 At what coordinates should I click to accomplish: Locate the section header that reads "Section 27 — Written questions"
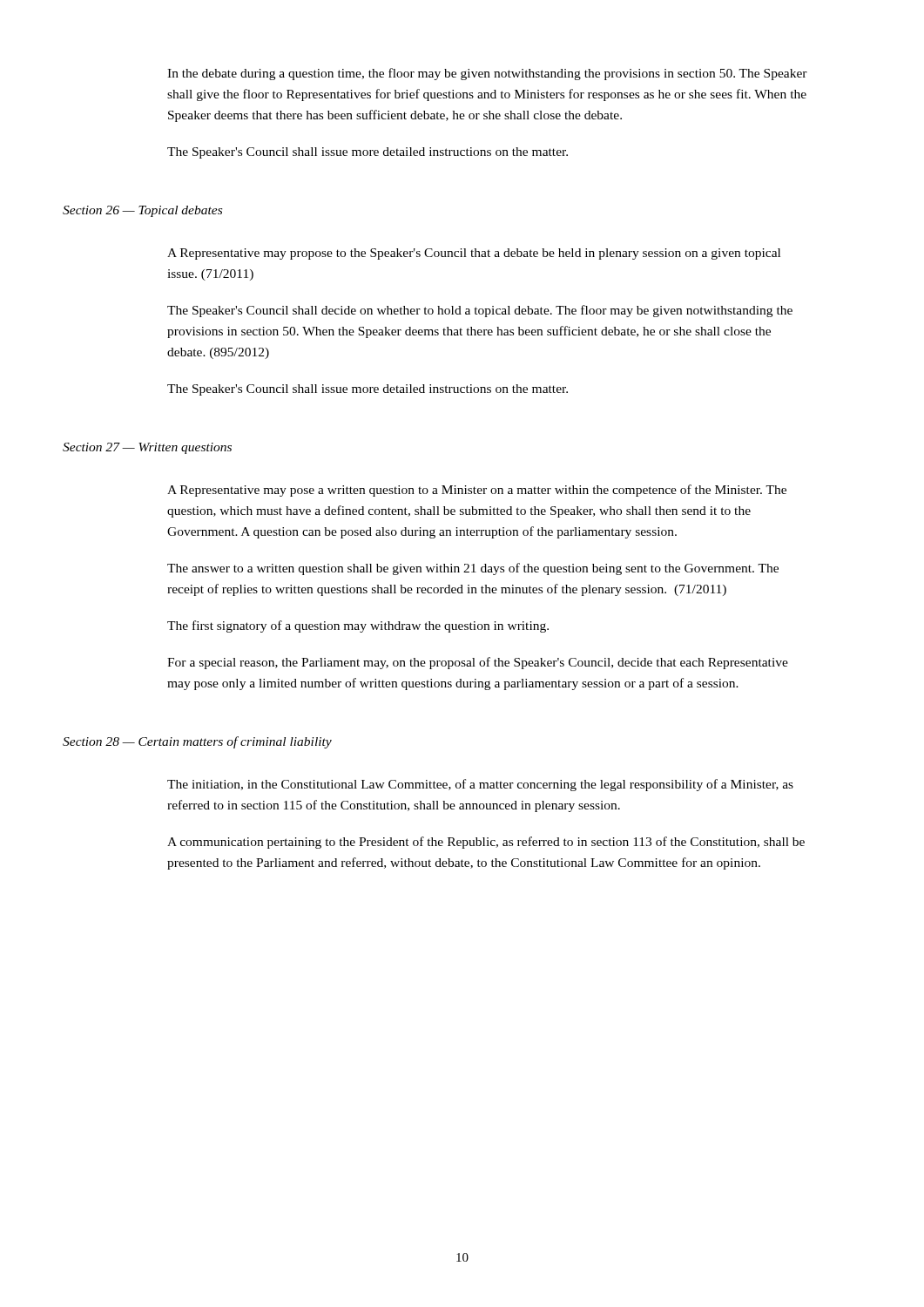[x=147, y=447]
